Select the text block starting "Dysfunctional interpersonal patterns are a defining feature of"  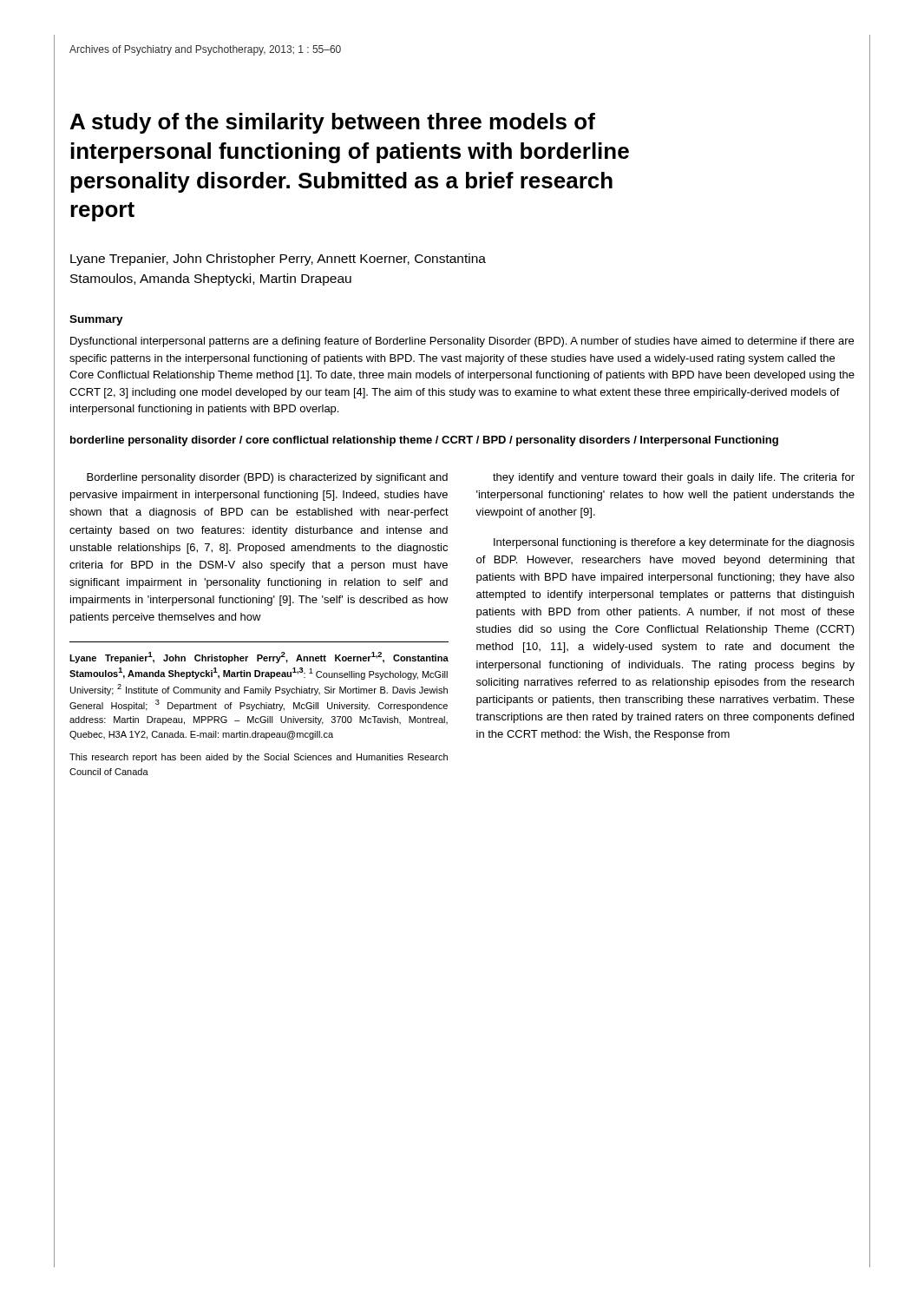pos(462,375)
